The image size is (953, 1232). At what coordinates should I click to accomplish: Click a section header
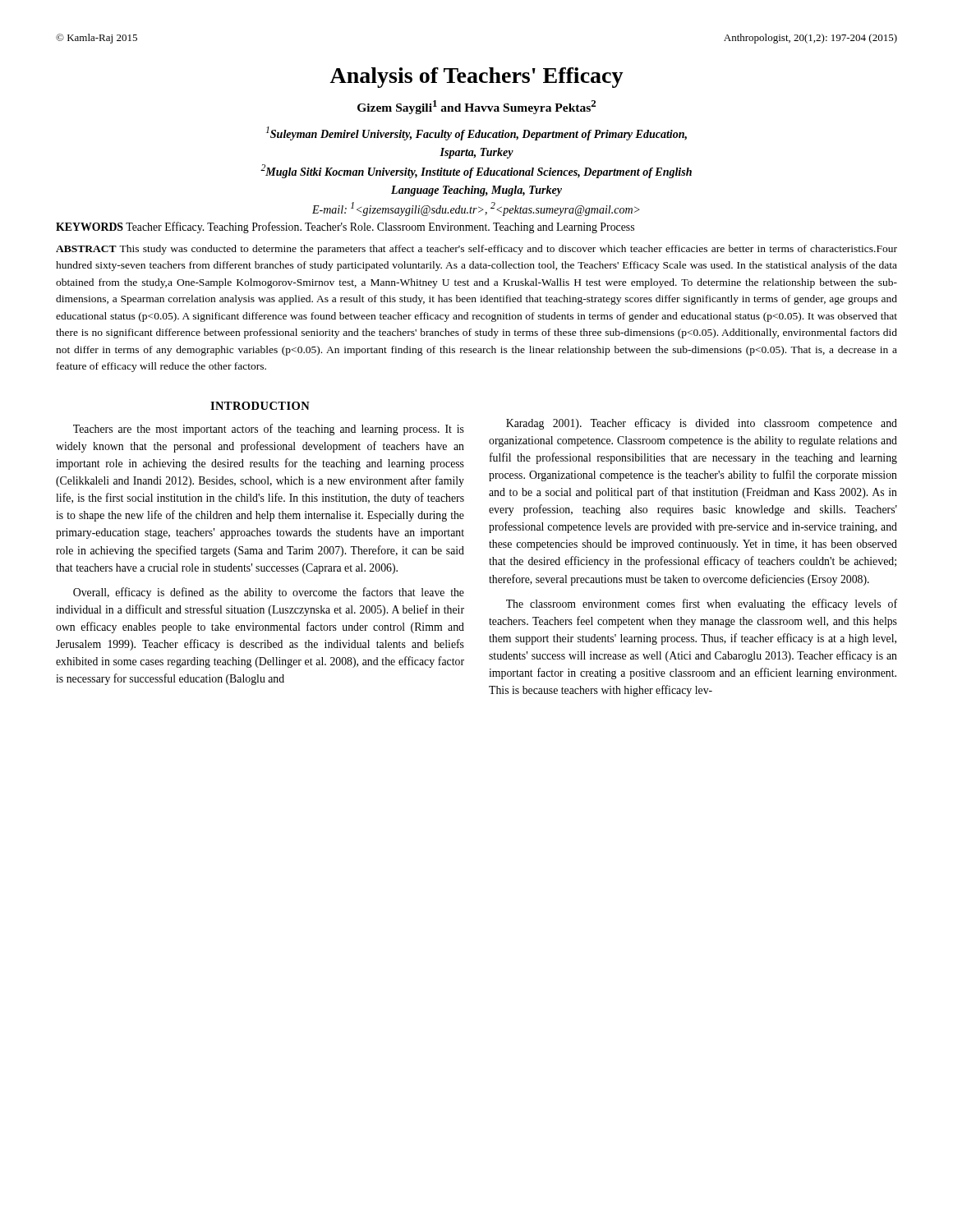click(260, 406)
